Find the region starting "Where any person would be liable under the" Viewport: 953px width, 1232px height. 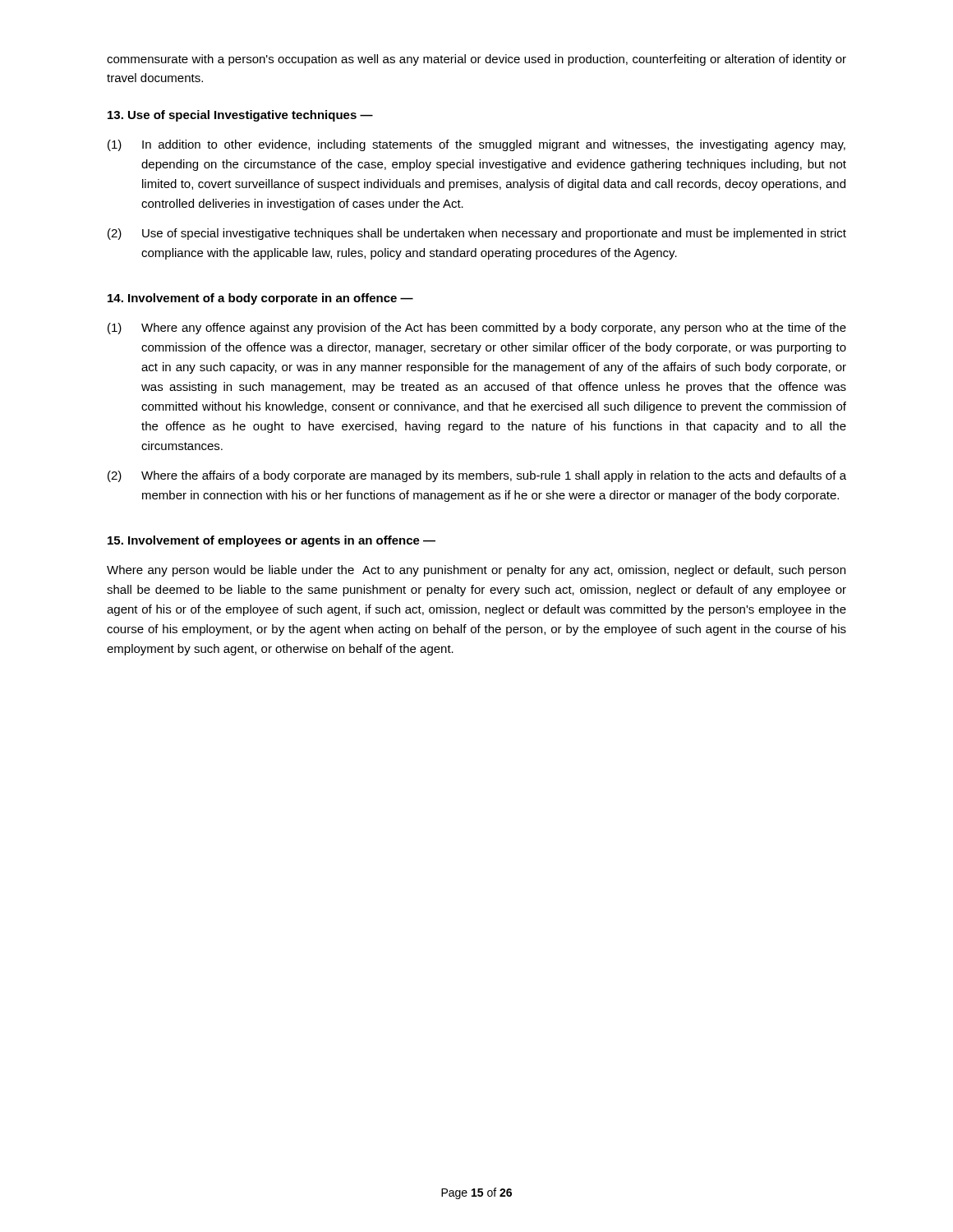tap(476, 609)
